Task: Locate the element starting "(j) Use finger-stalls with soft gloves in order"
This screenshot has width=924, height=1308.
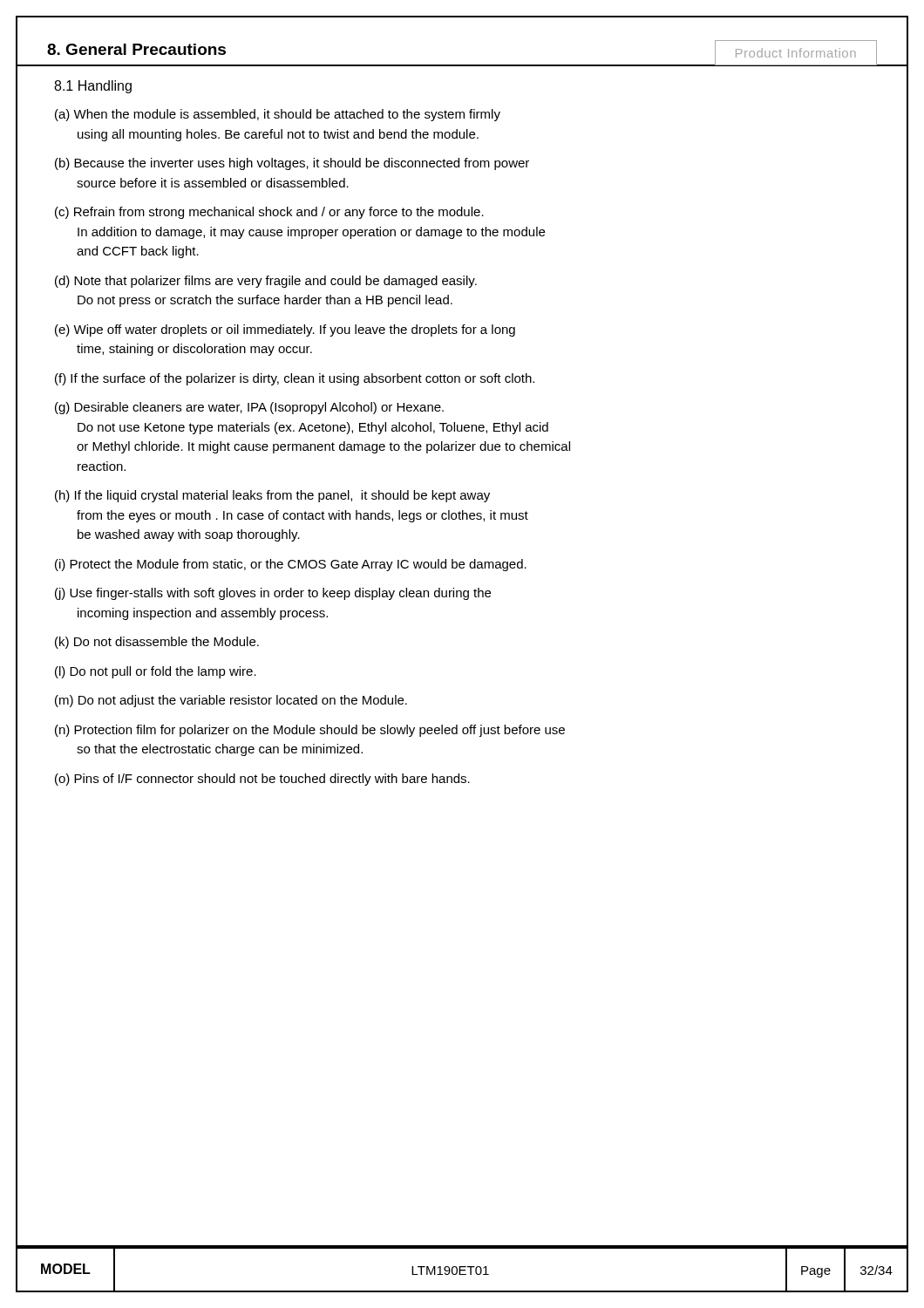Action: coord(468,604)
